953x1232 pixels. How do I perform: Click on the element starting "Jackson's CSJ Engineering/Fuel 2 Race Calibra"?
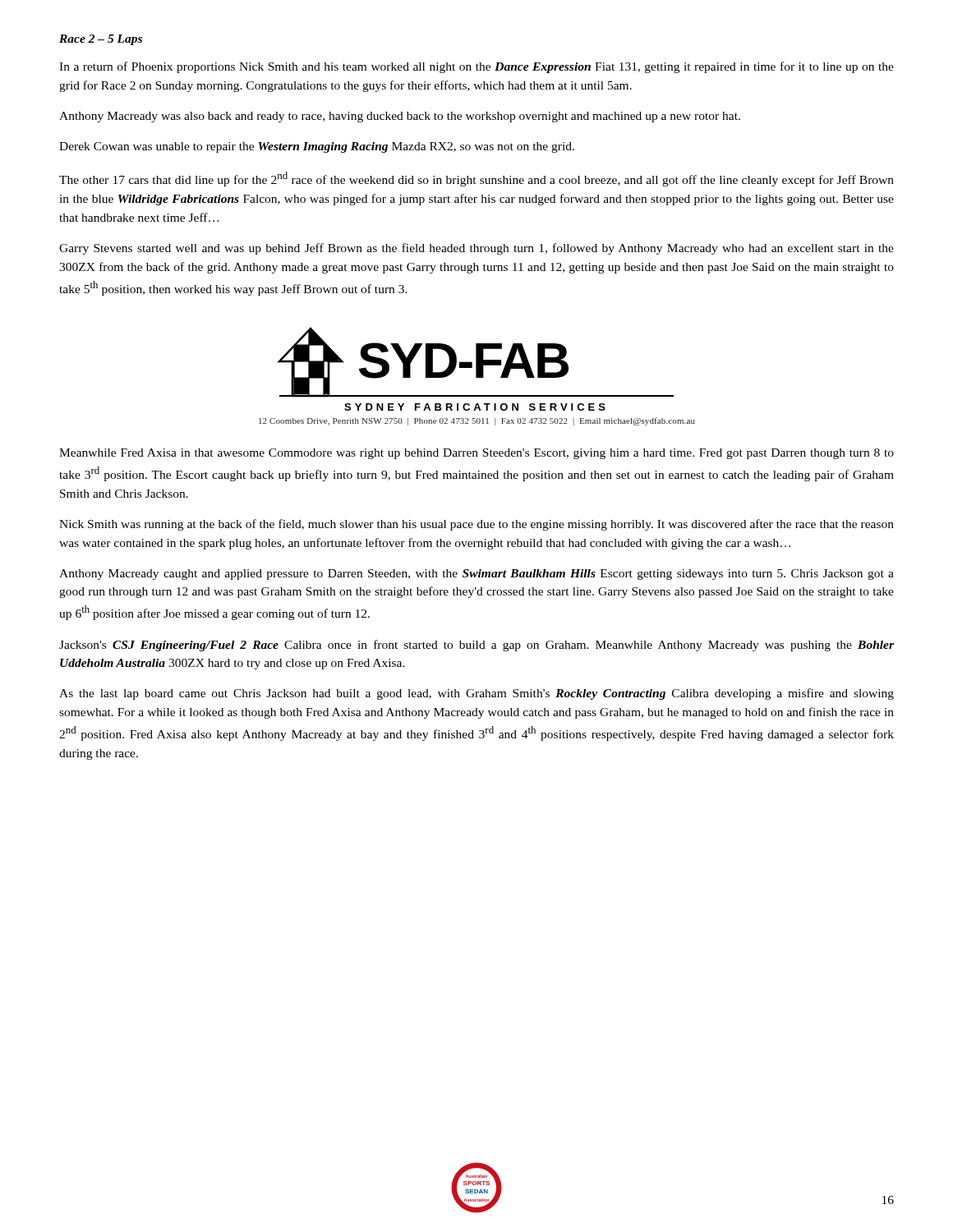[x=476, y=653]
